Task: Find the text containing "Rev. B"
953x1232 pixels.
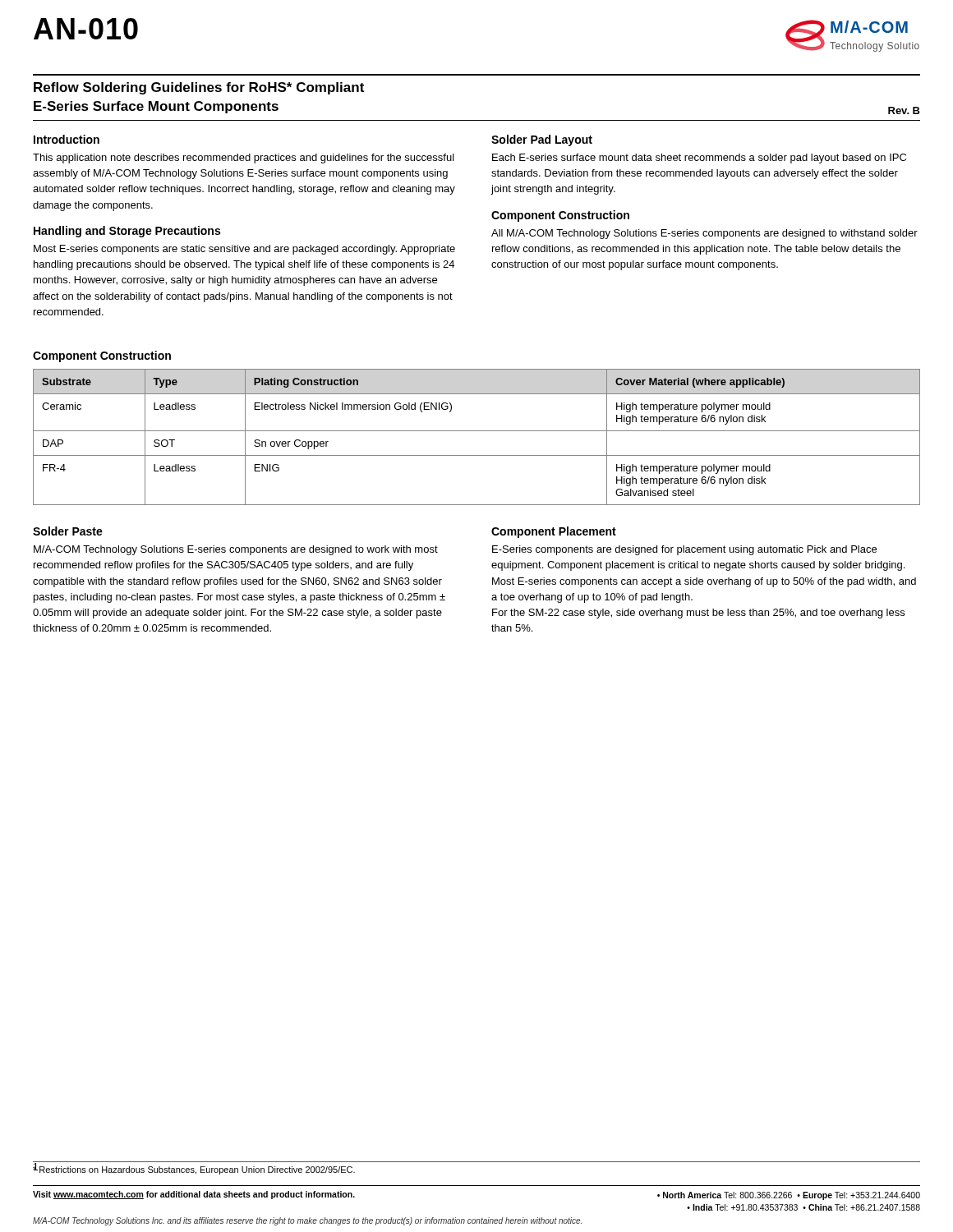Action: pyautogui.click(x=904, y=110)
